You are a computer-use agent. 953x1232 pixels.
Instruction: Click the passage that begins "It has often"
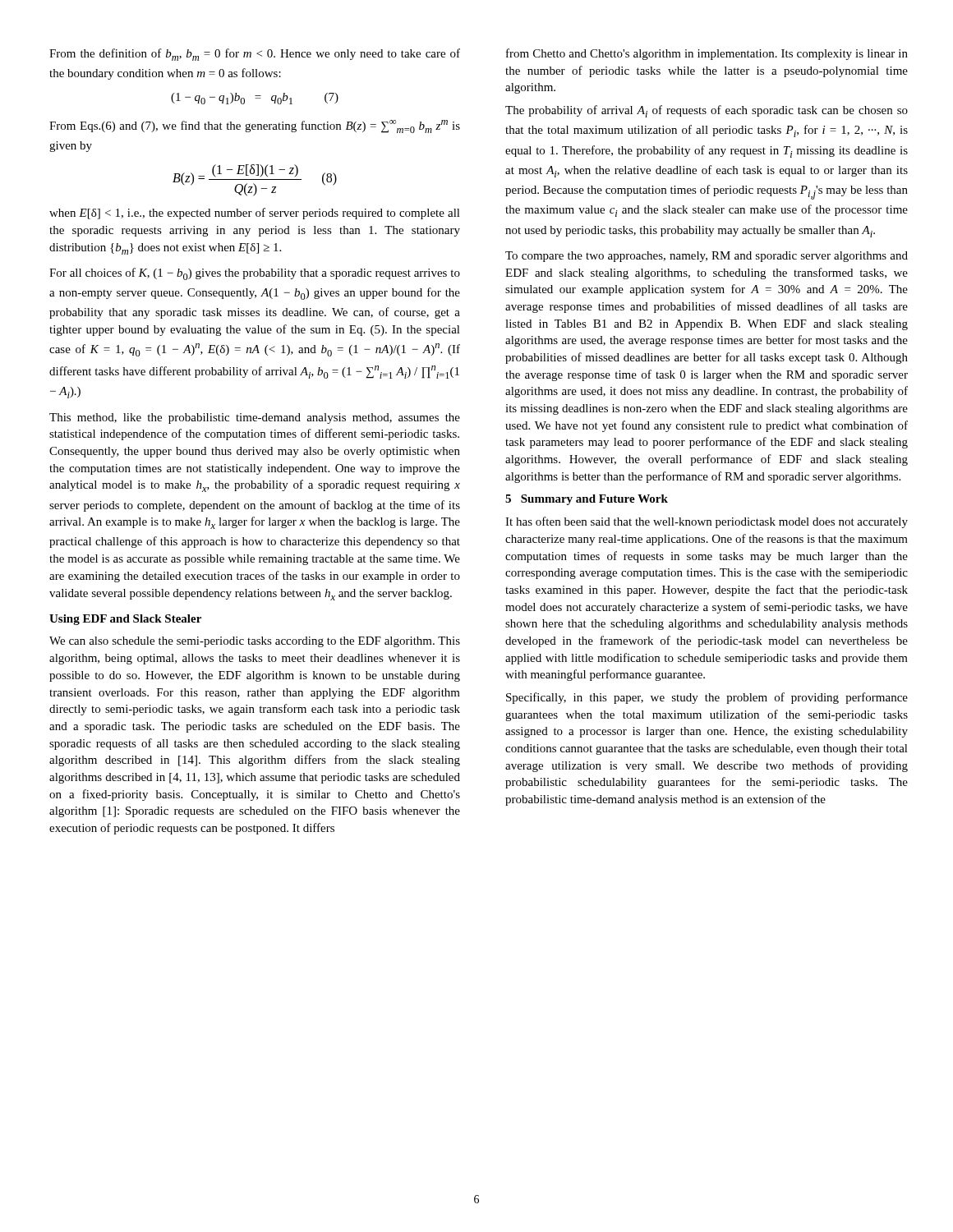707,661
